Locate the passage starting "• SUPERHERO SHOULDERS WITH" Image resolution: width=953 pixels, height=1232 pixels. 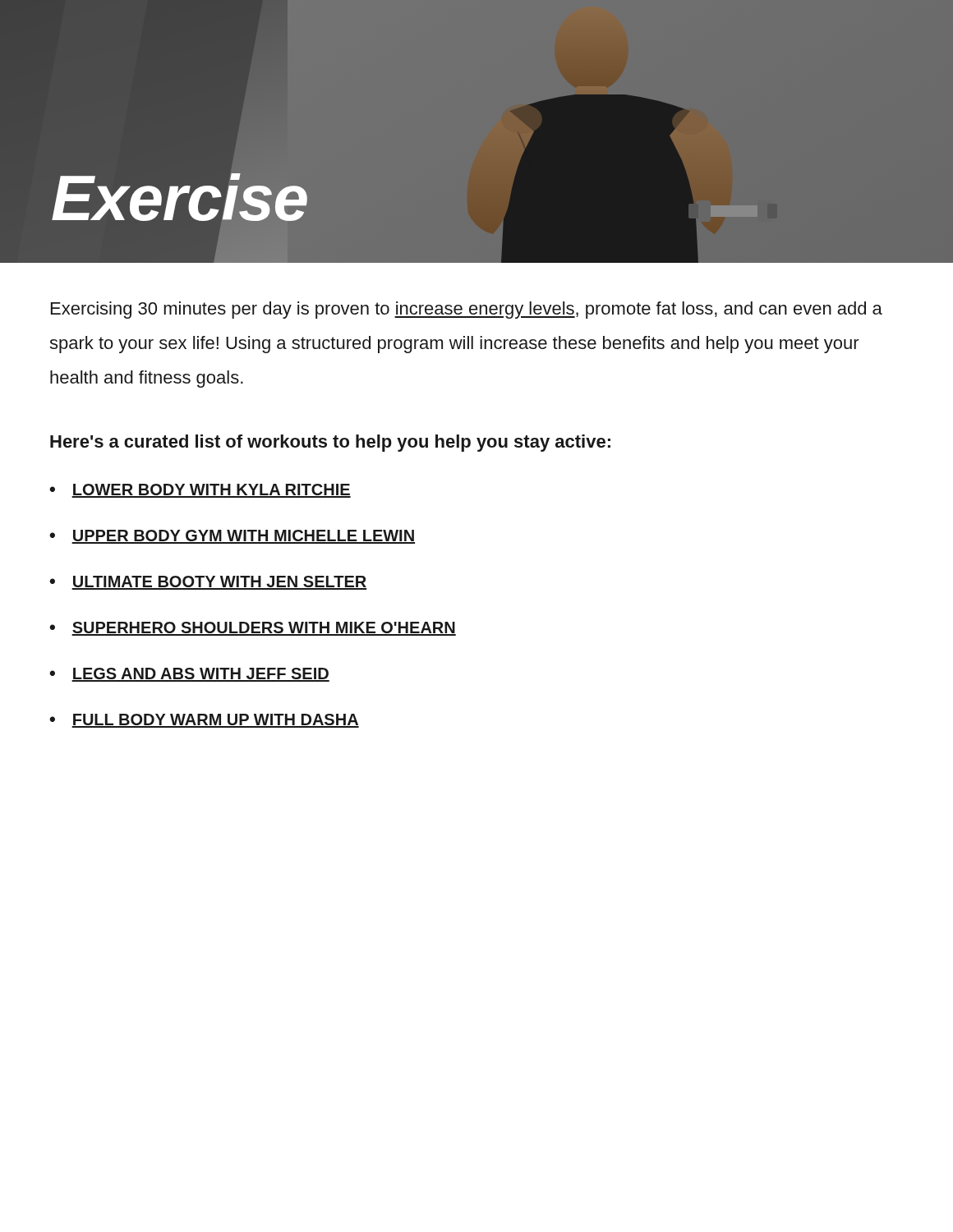point(252,628)
